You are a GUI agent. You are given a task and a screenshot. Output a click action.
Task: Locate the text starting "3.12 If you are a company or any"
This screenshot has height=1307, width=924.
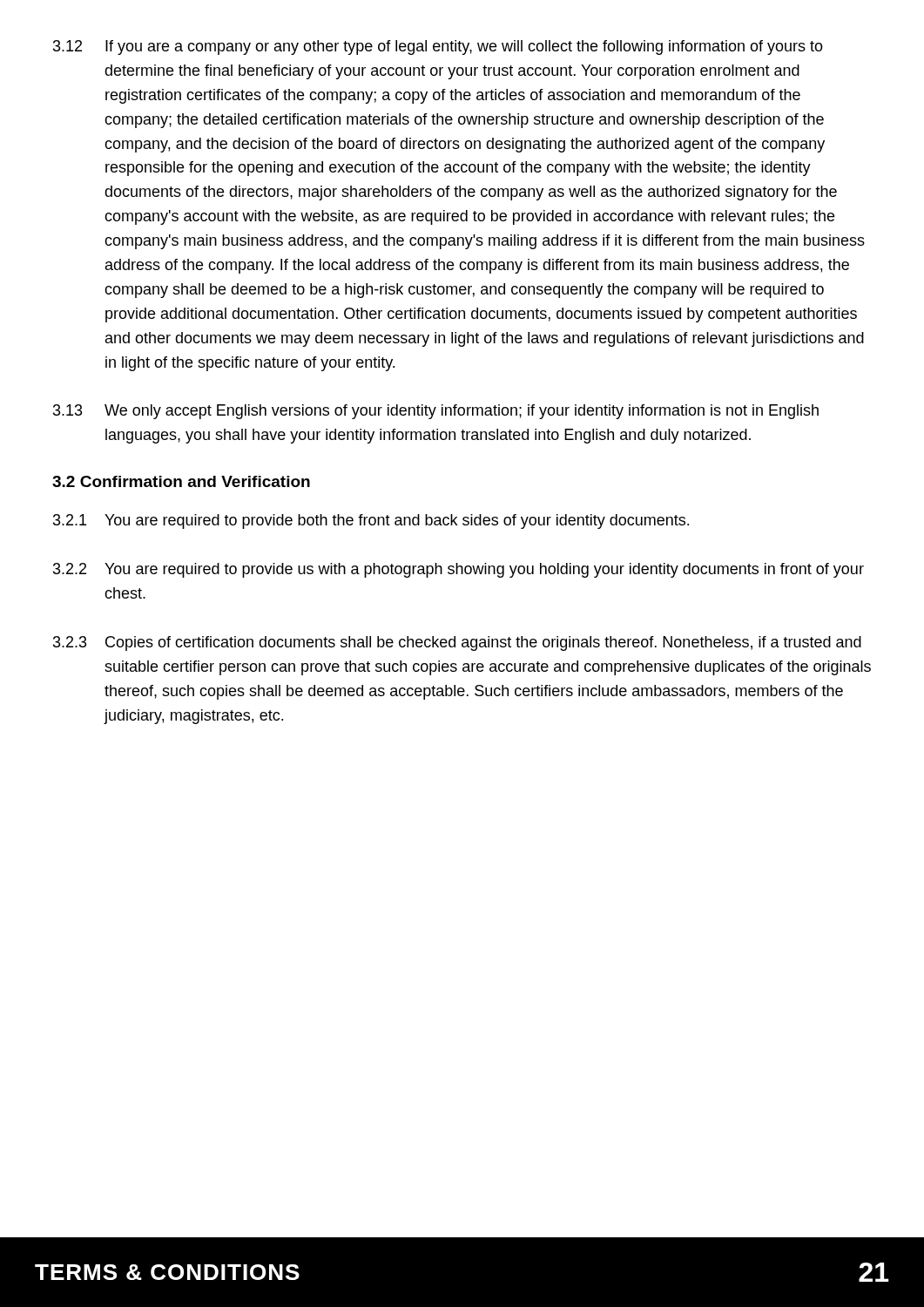tap(462, 205)
